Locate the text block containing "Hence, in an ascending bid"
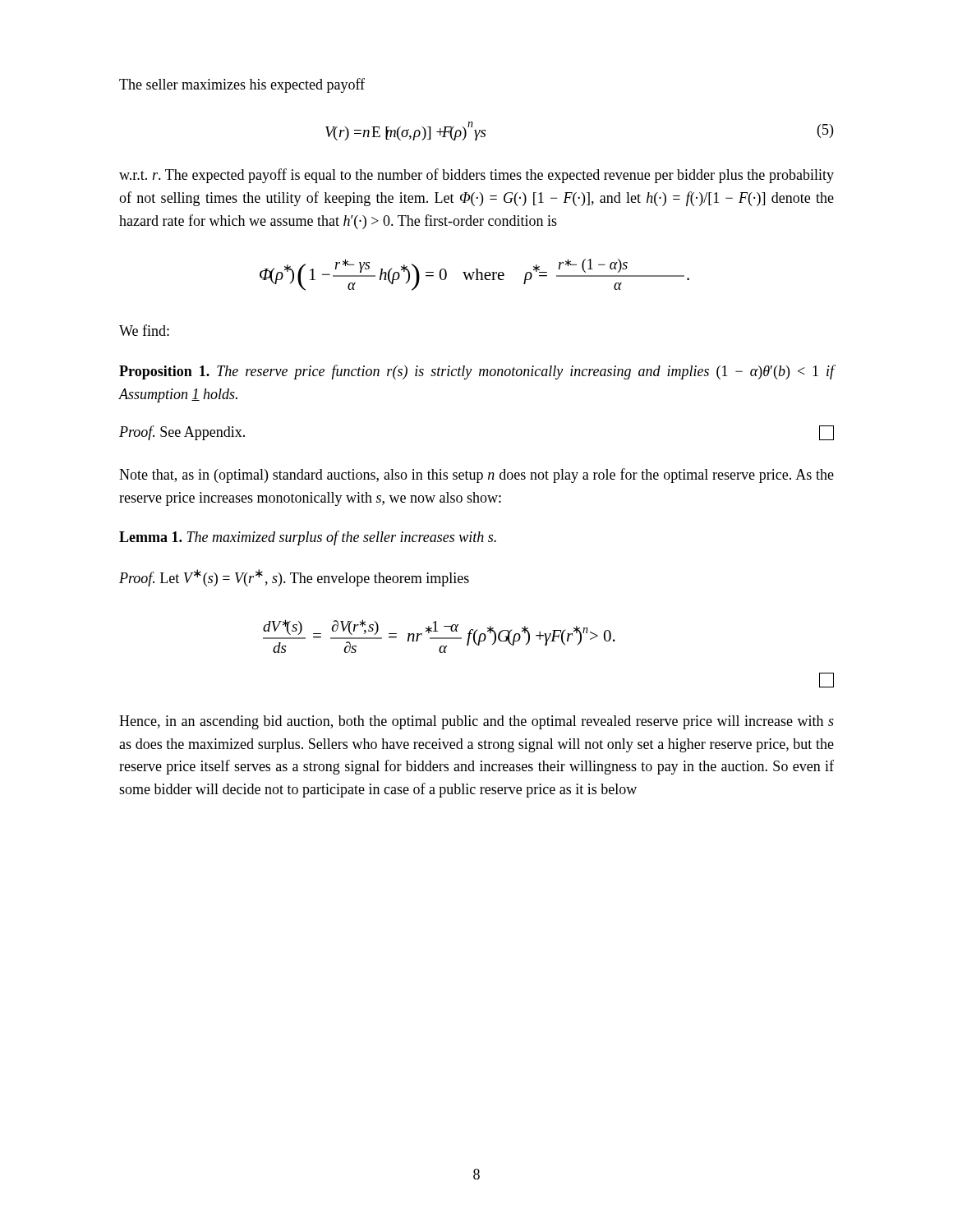Screen dimensions: 1232x953 tap(476, 755)
